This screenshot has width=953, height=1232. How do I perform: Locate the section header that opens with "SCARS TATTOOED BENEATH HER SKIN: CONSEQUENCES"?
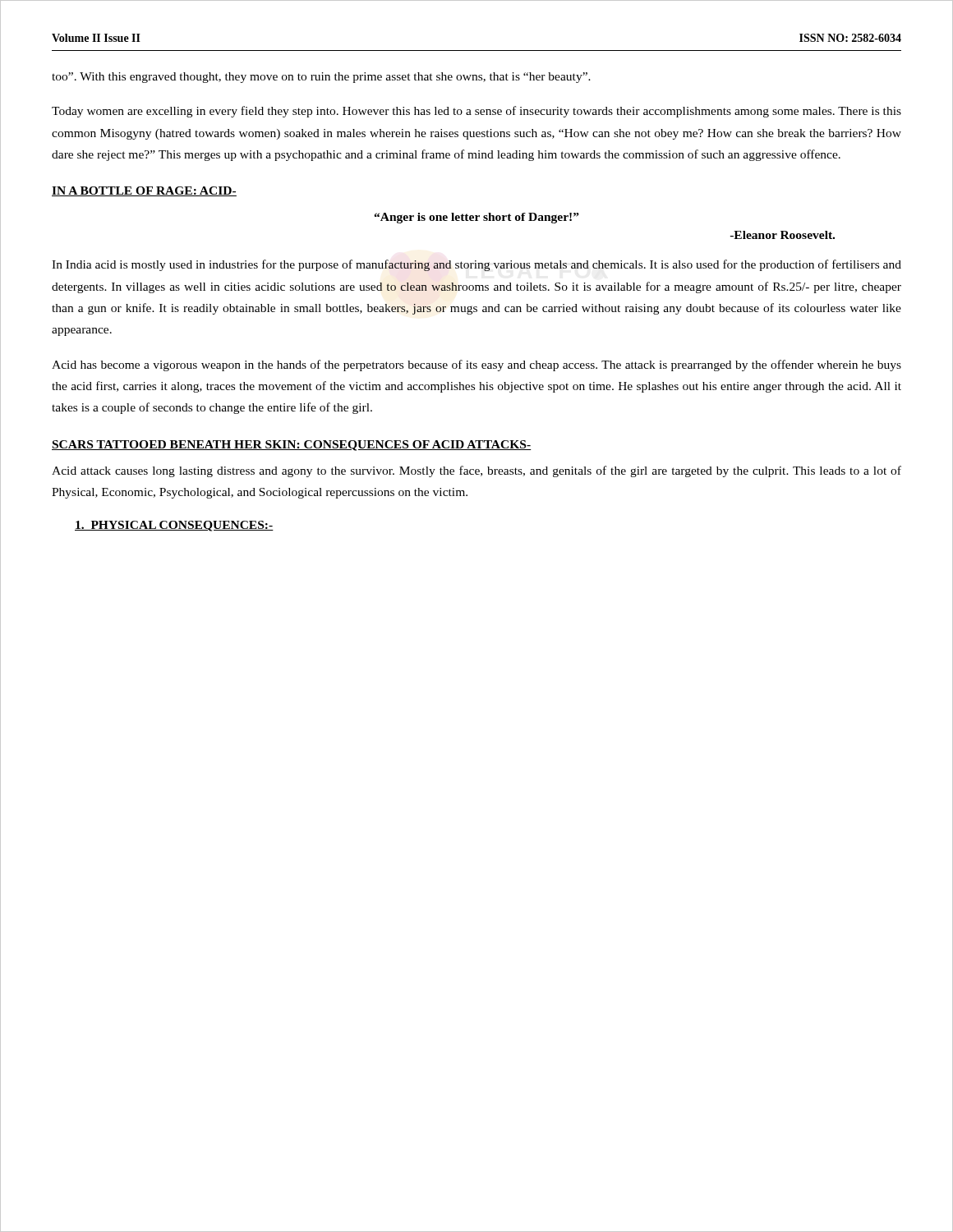coord(291,444)
